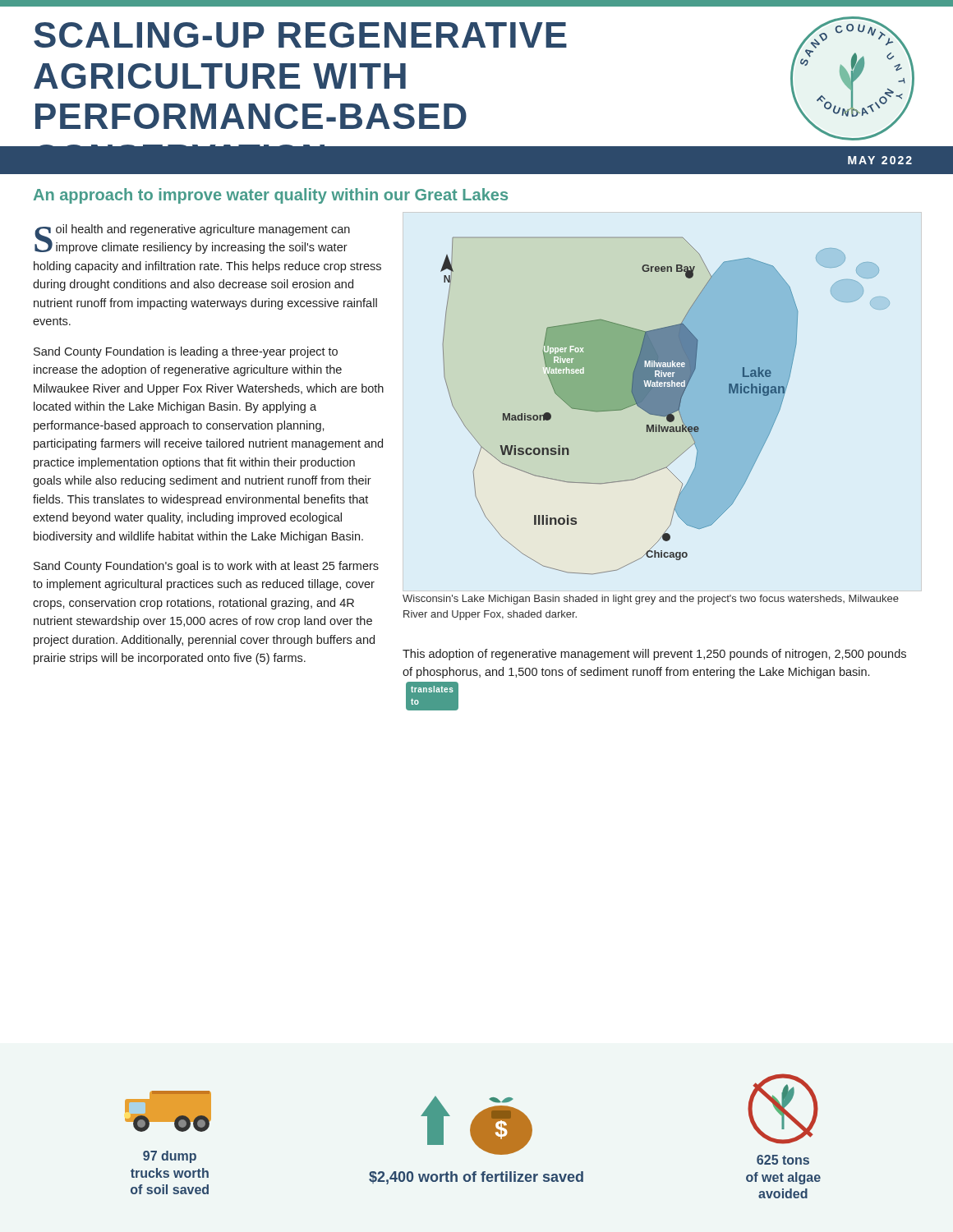Locate the title with the text "SCALING-UP REGENERATIVEAGRICULTURE WITHPERFORMANCE-BASED CONSERVATION"
The height and width of the screenshot is (1232, 953).
point(341,96)
